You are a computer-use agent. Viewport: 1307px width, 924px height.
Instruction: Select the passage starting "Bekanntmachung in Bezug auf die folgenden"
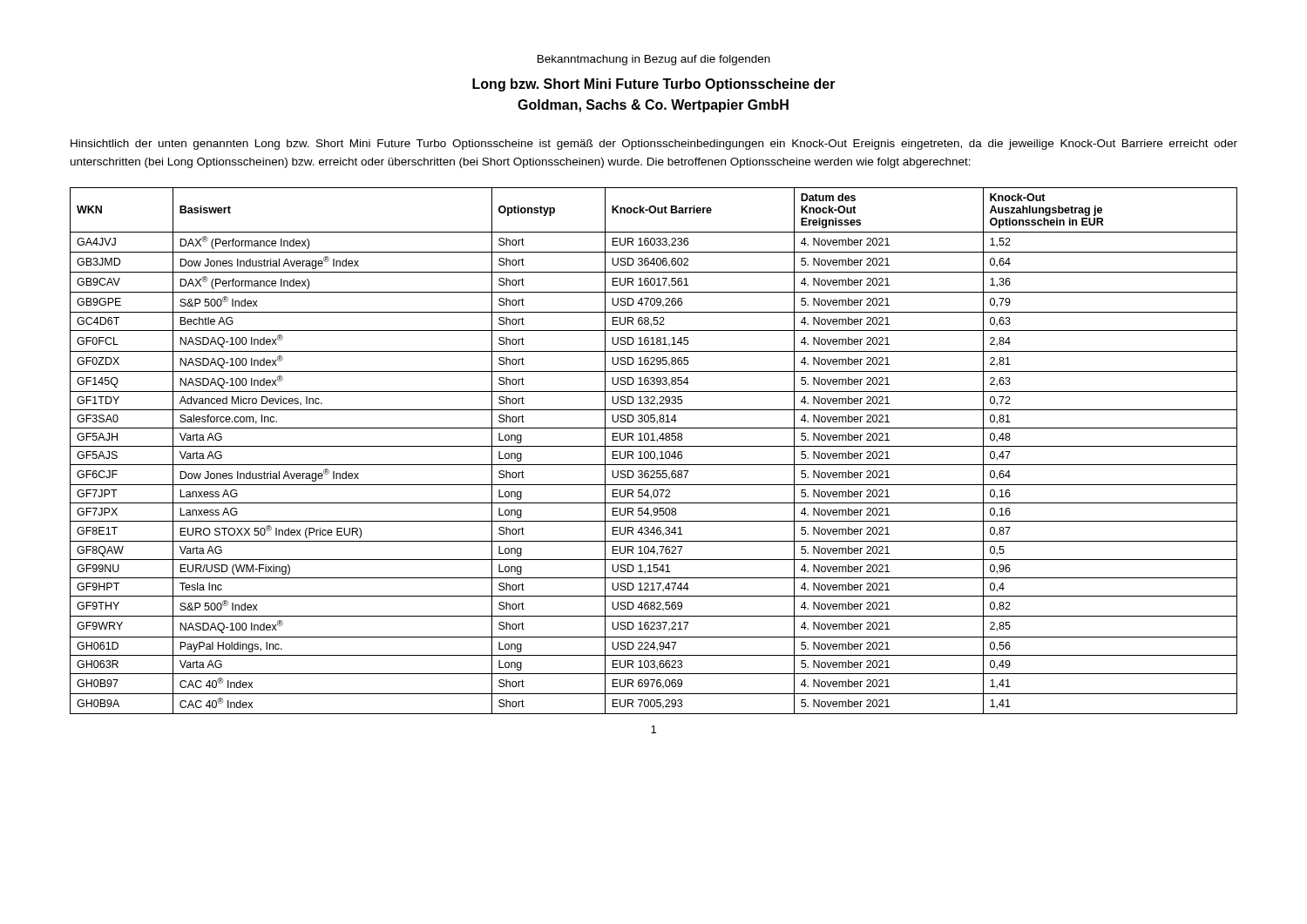pyautogui.click(x=654, y=59)
